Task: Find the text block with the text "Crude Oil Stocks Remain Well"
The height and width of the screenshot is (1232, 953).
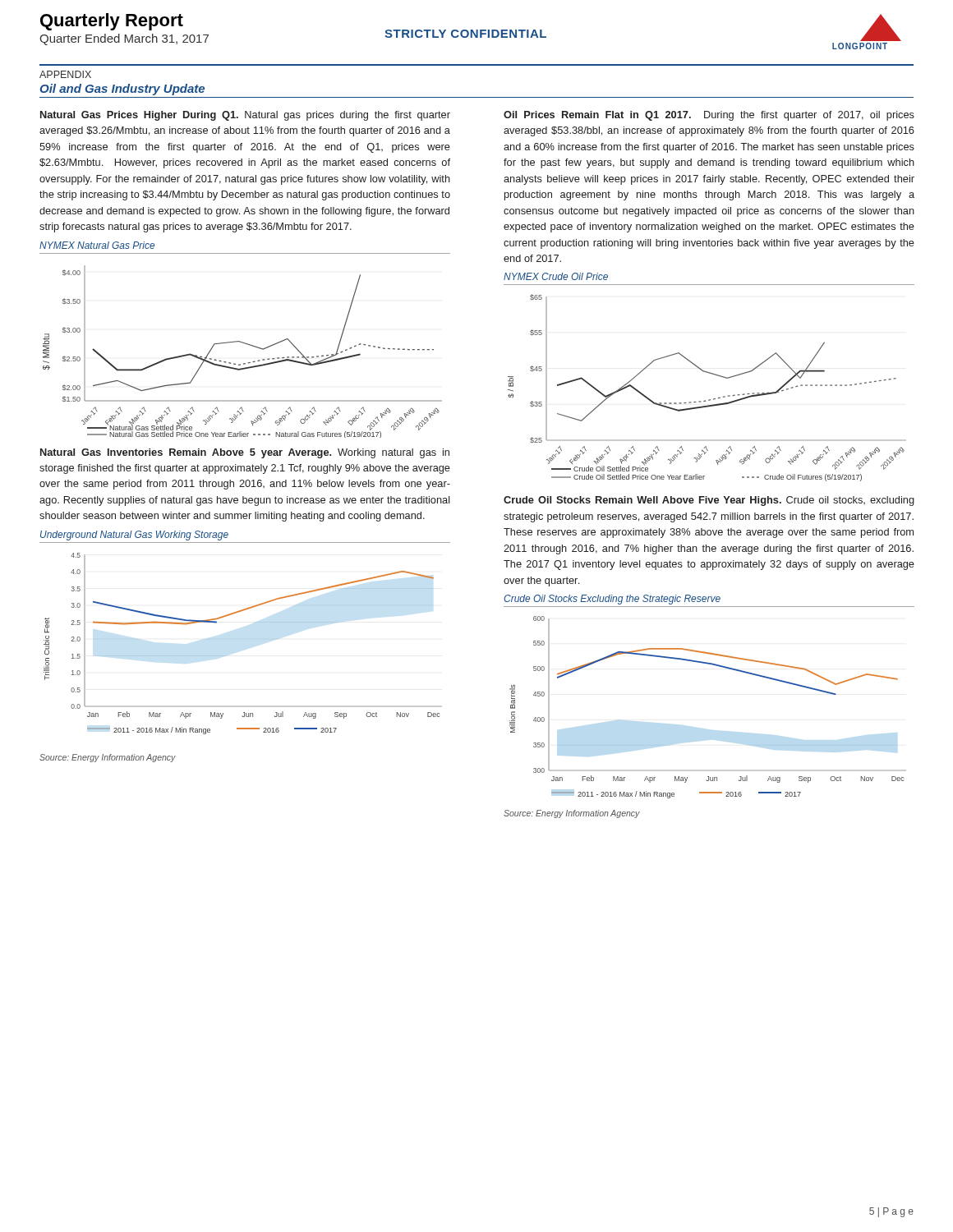Action: [x=709, y=540]
